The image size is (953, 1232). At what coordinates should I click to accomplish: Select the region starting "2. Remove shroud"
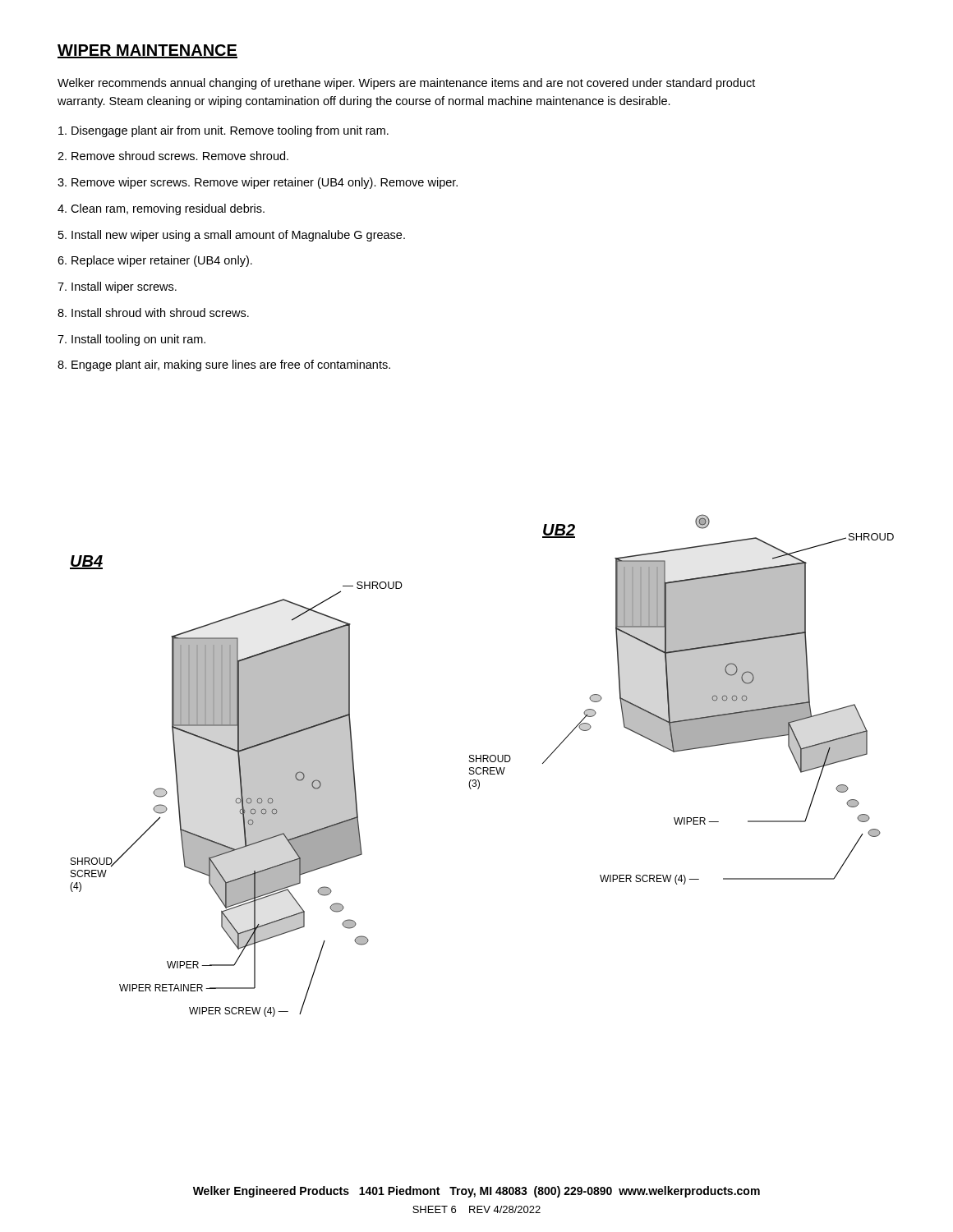pos(173,156)
